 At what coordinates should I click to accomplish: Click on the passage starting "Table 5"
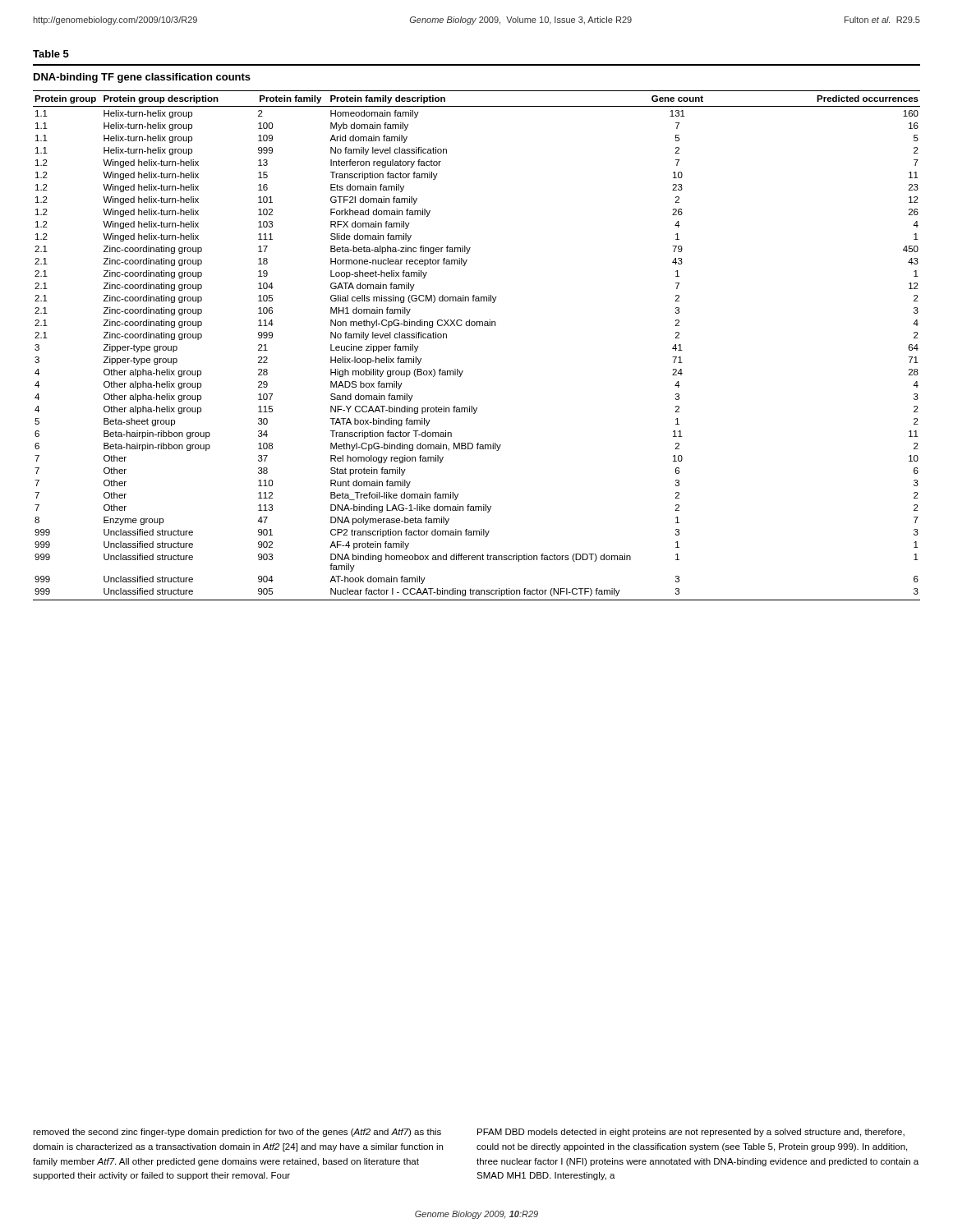click(x=51, y=54)
